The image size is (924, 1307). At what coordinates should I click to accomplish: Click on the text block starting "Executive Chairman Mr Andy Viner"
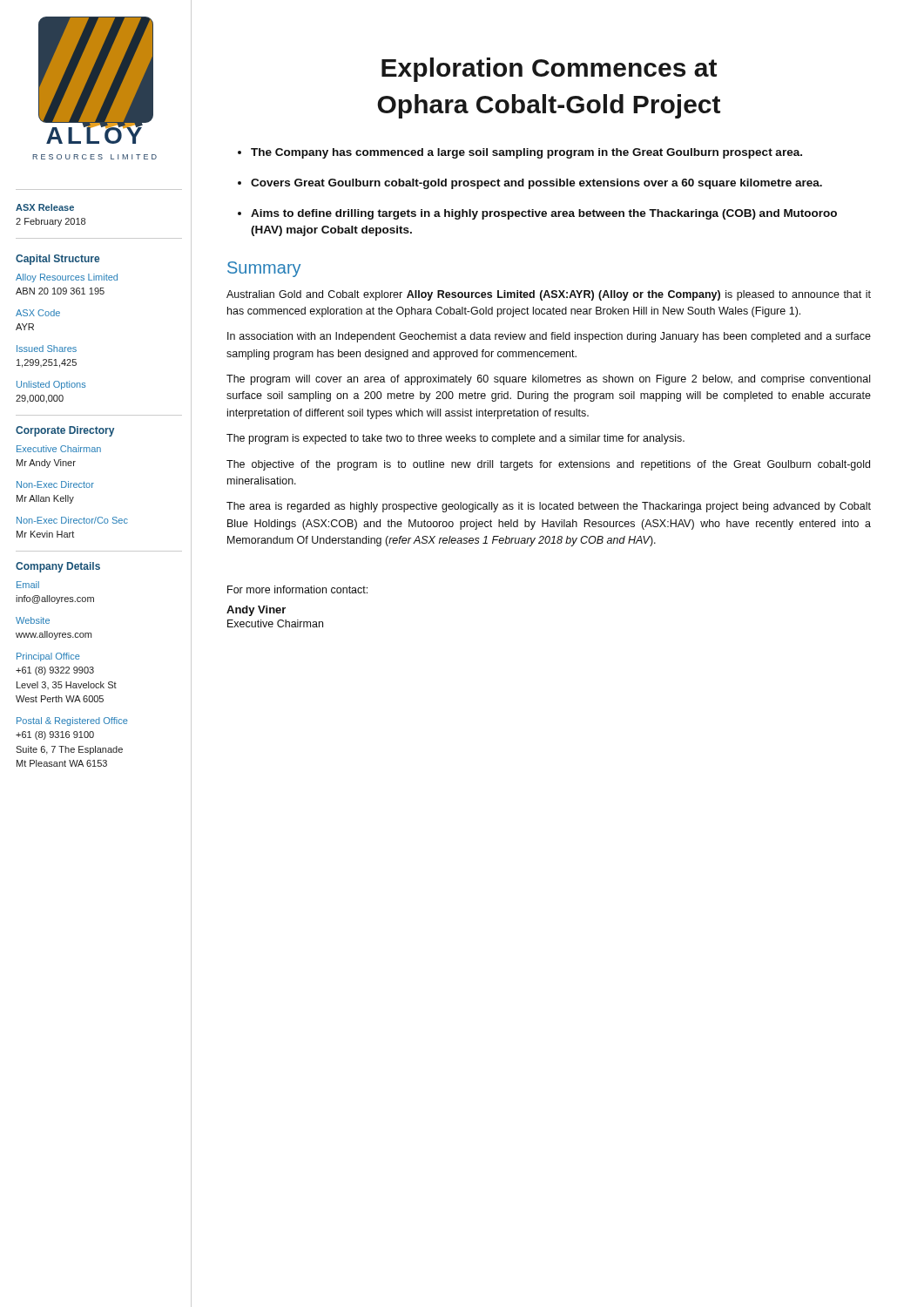[95, 456]
